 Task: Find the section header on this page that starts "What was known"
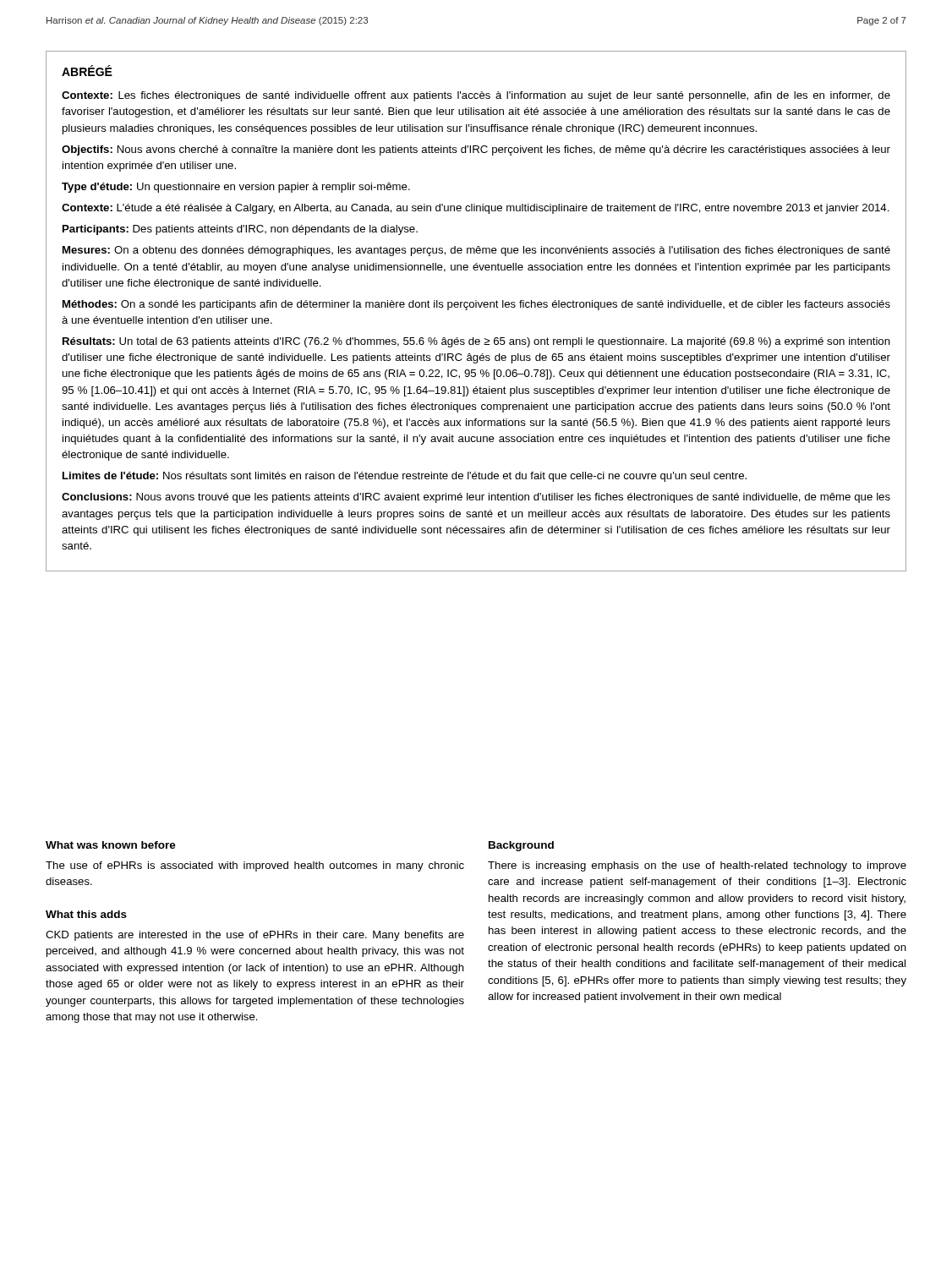tap(111, 845)
